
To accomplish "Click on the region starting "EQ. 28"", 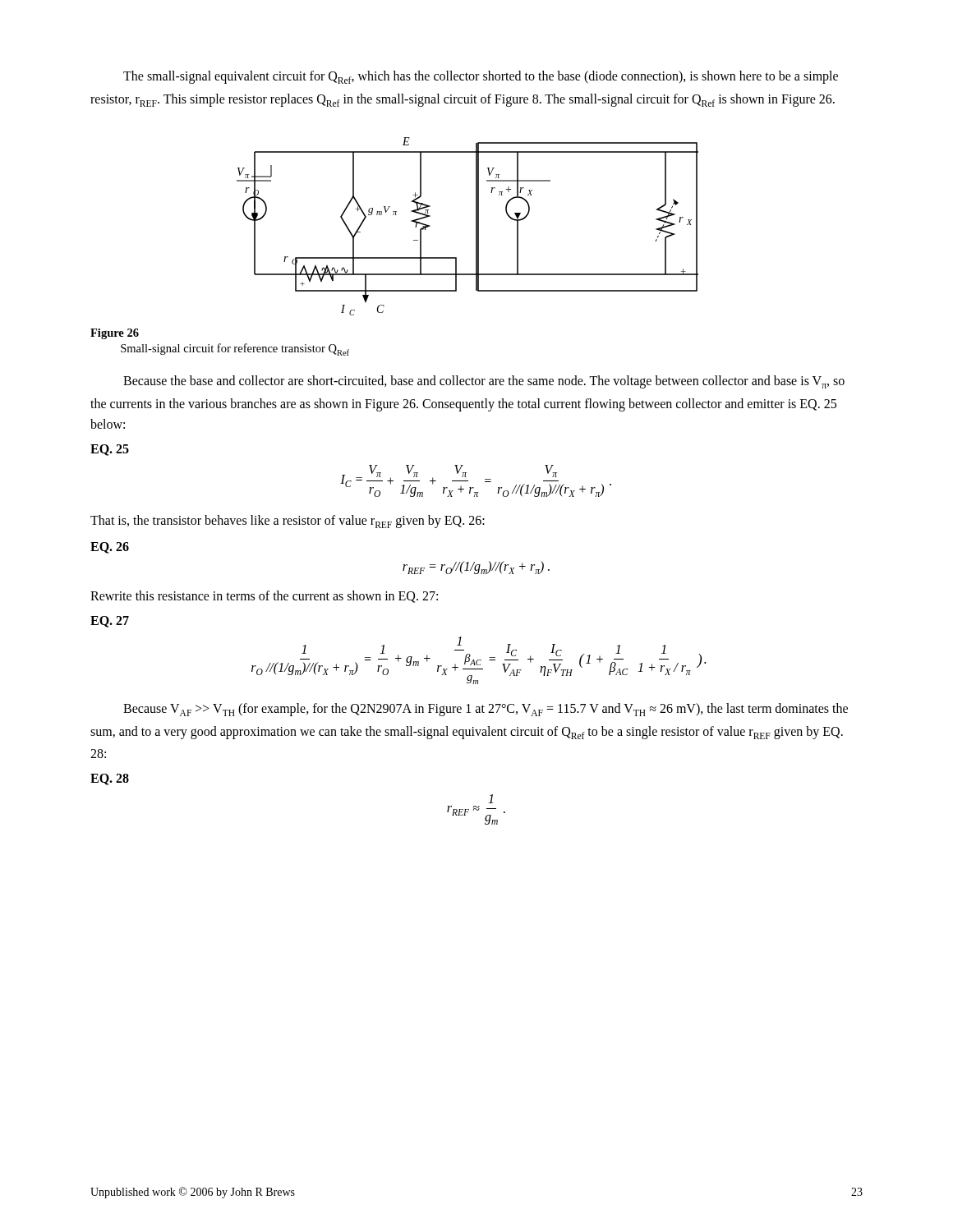I will [x=110, y=778].
